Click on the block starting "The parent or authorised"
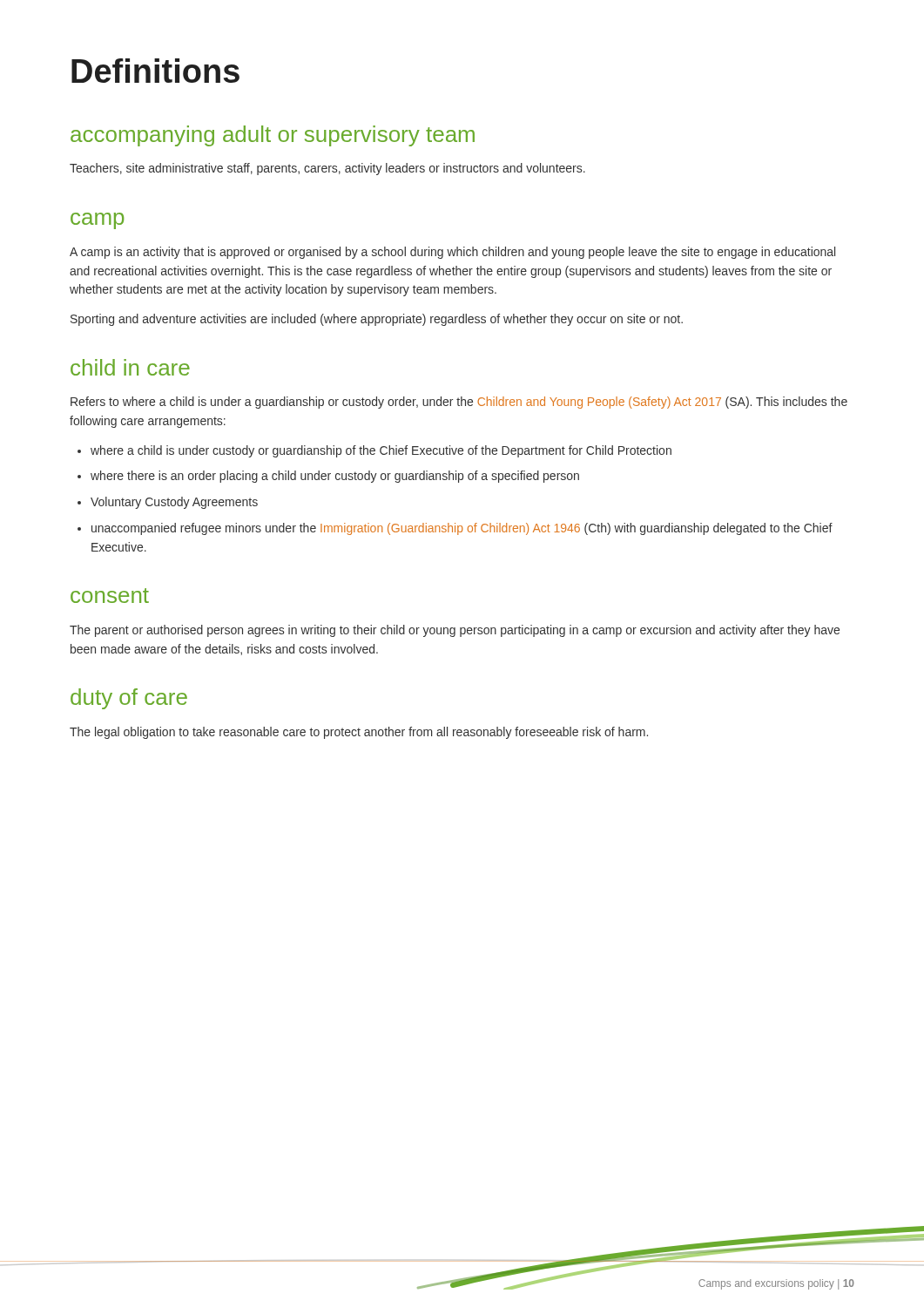The image size is (924, 1307). [x=462, y=640]
